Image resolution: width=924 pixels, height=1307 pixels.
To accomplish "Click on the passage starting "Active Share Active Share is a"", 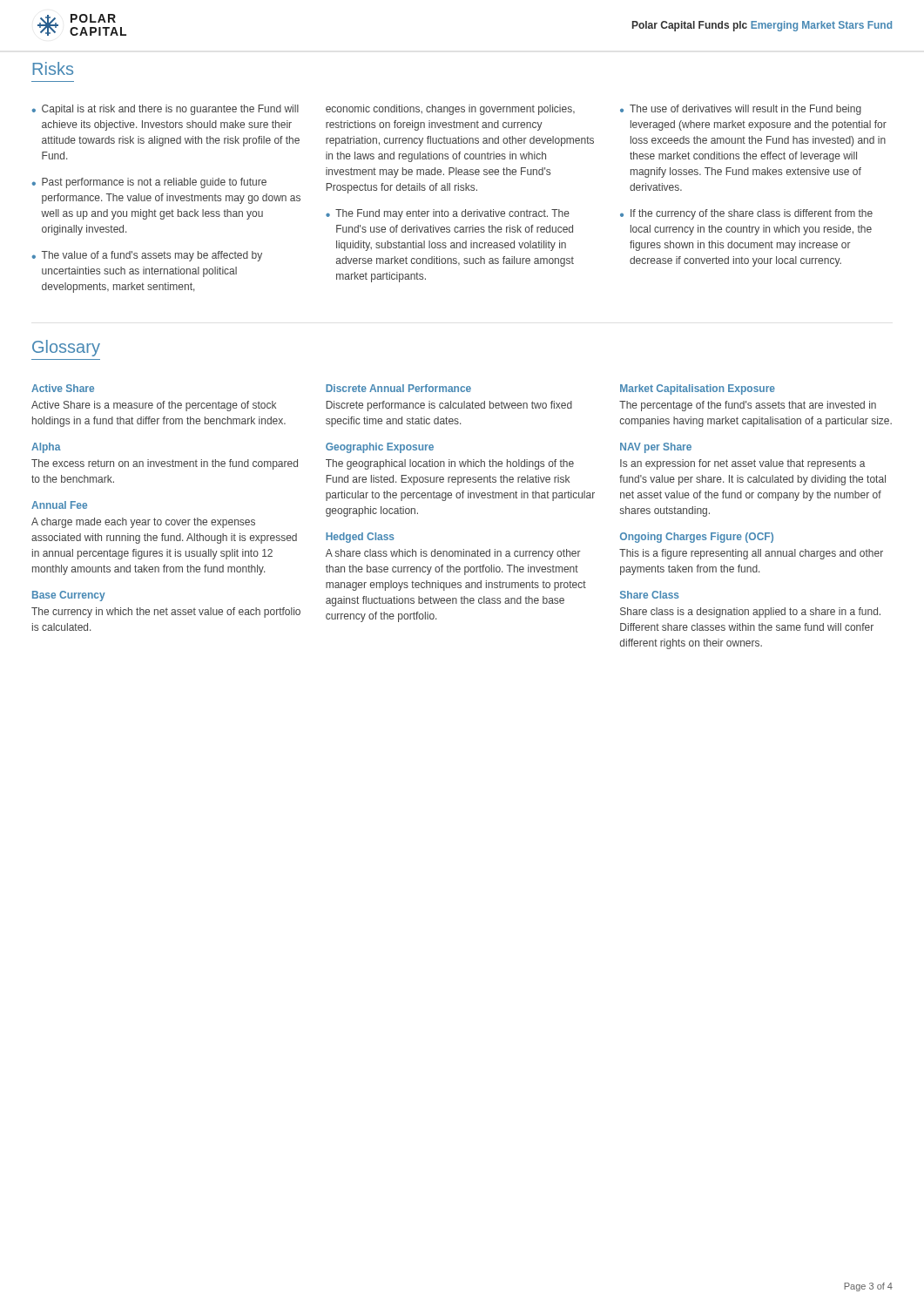I will coord(168,406).
